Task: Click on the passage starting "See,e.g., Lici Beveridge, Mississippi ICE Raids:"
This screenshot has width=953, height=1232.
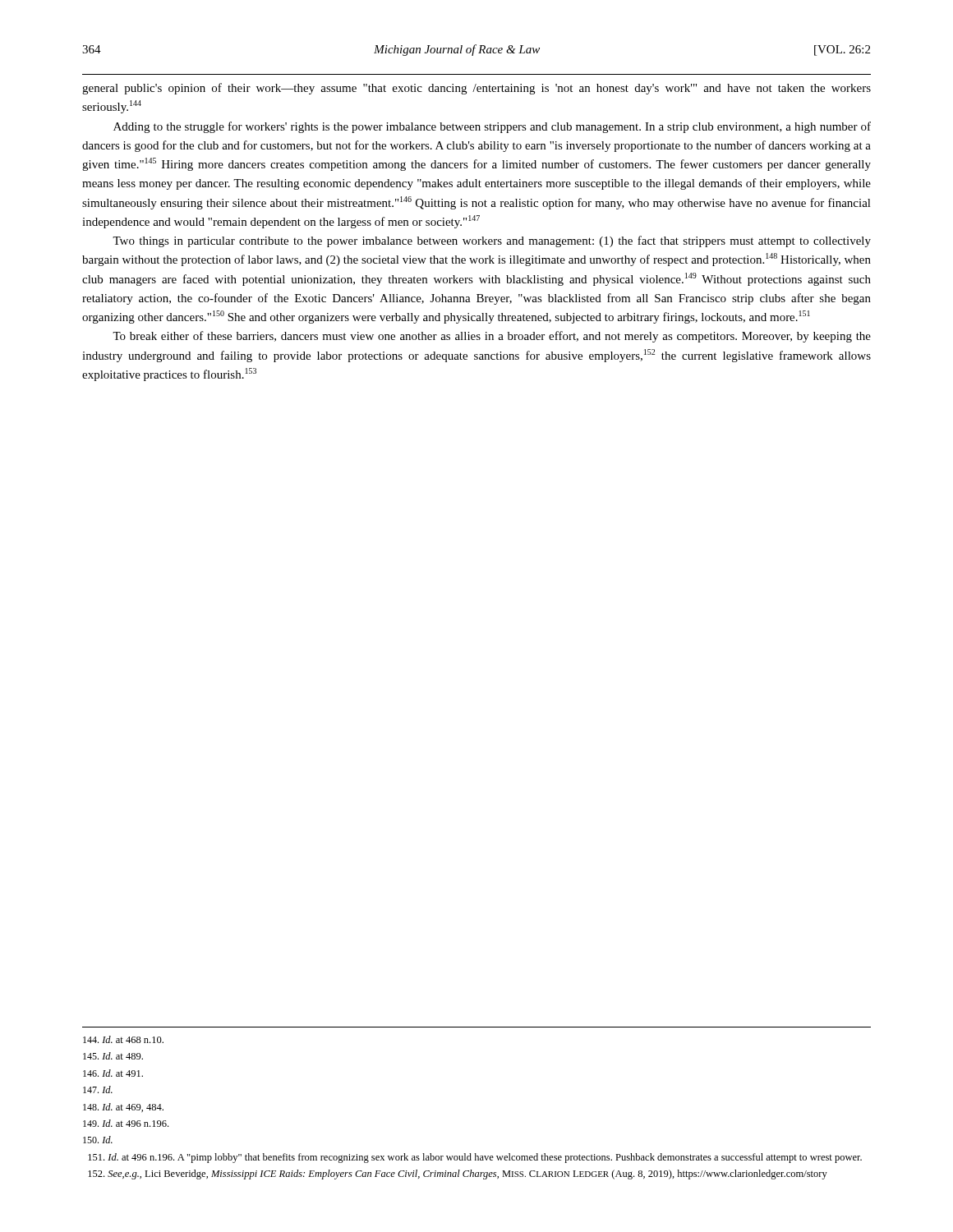Action: [x=455, y=1174]
